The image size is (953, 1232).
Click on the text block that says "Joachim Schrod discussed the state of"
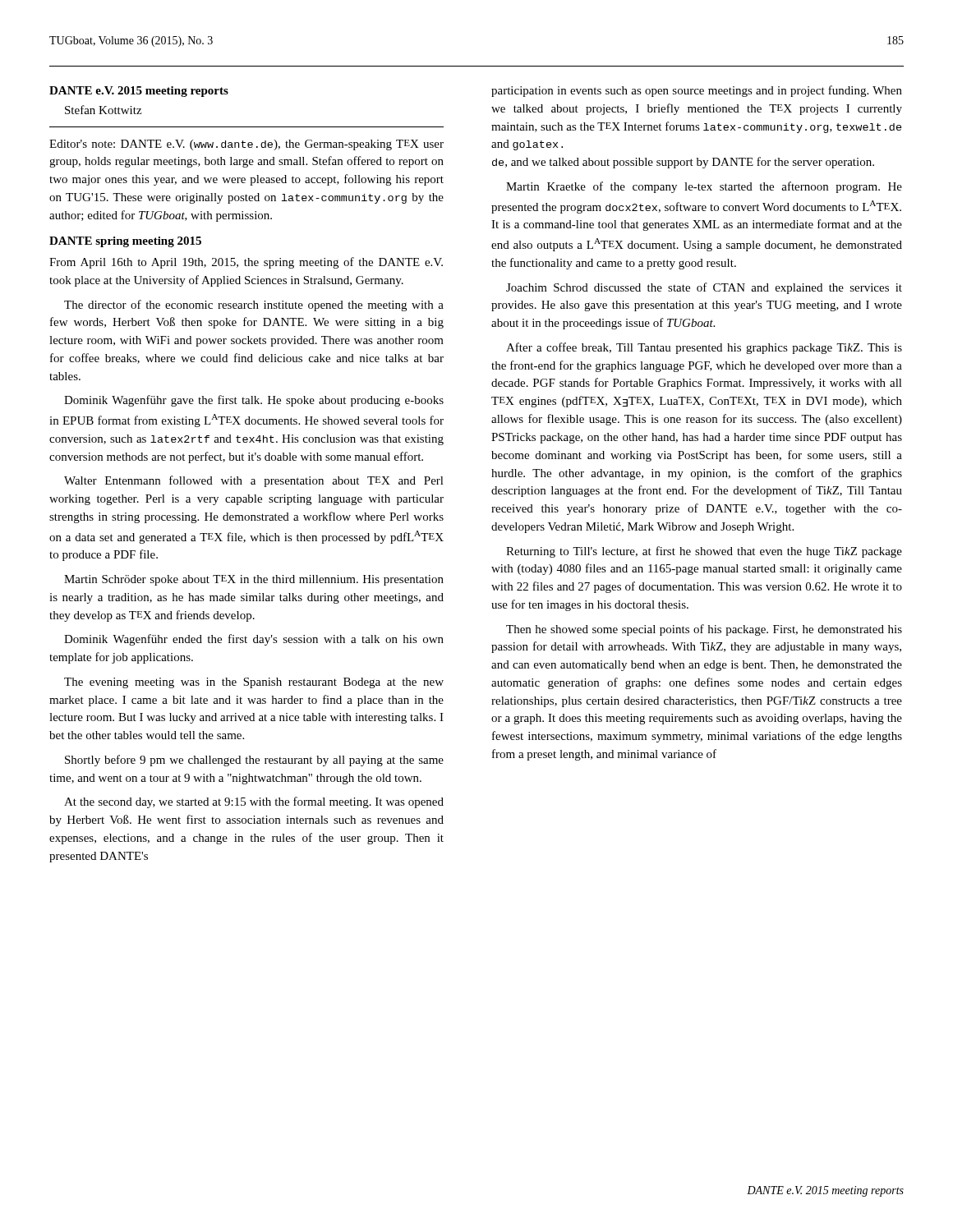(x=697, y=306)
